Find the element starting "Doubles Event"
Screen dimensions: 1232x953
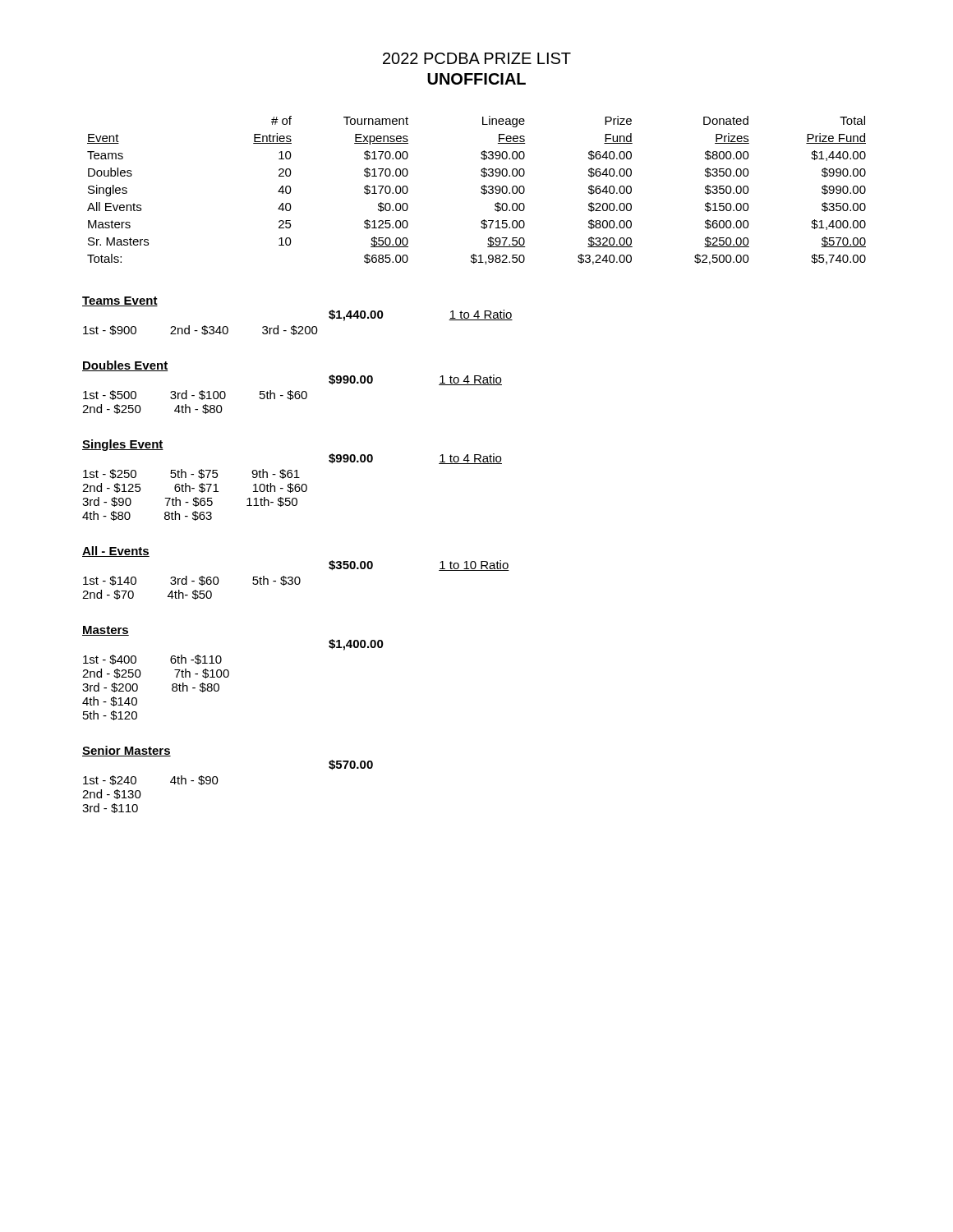125,365
